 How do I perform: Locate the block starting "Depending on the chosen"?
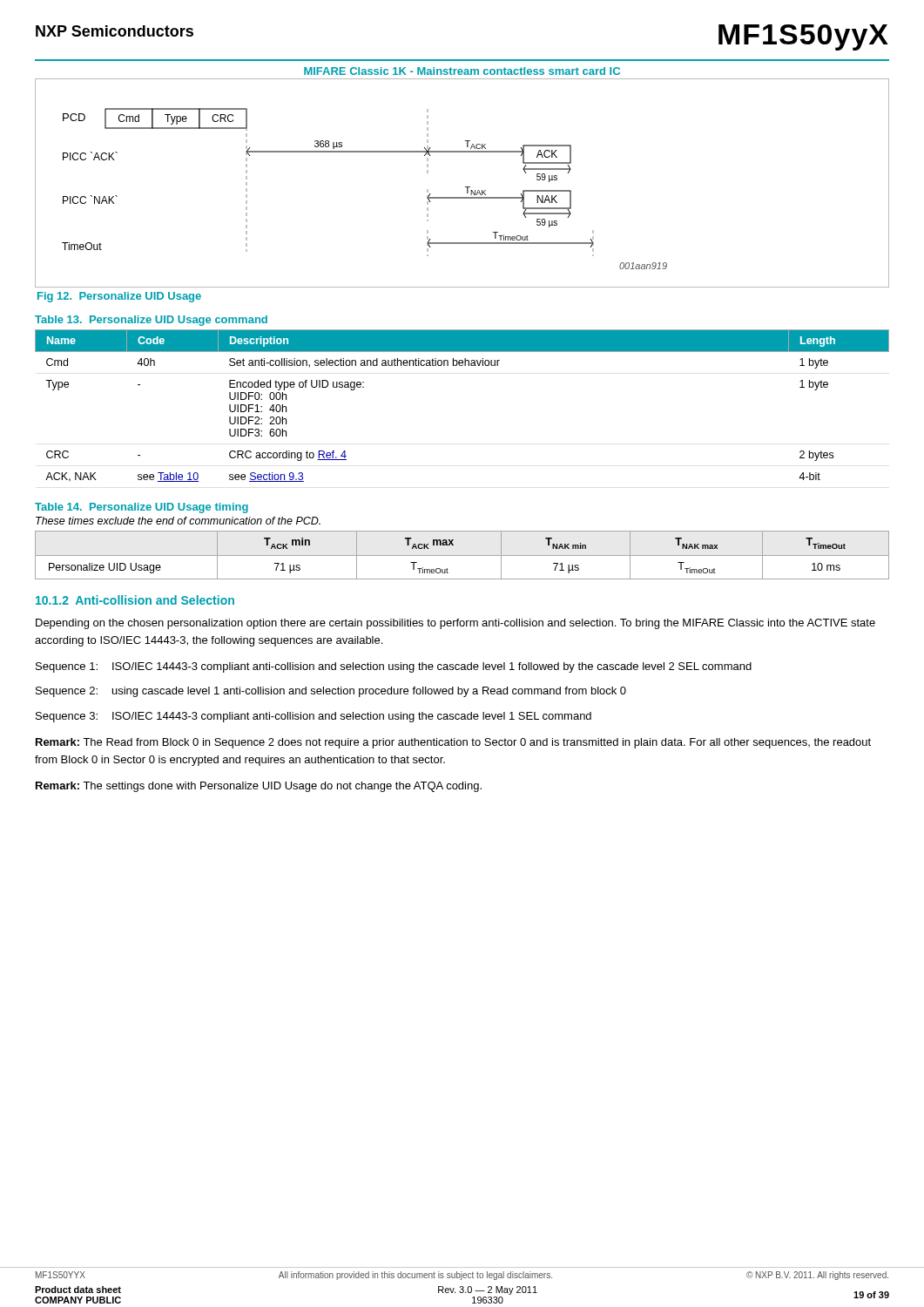(455, 631)
